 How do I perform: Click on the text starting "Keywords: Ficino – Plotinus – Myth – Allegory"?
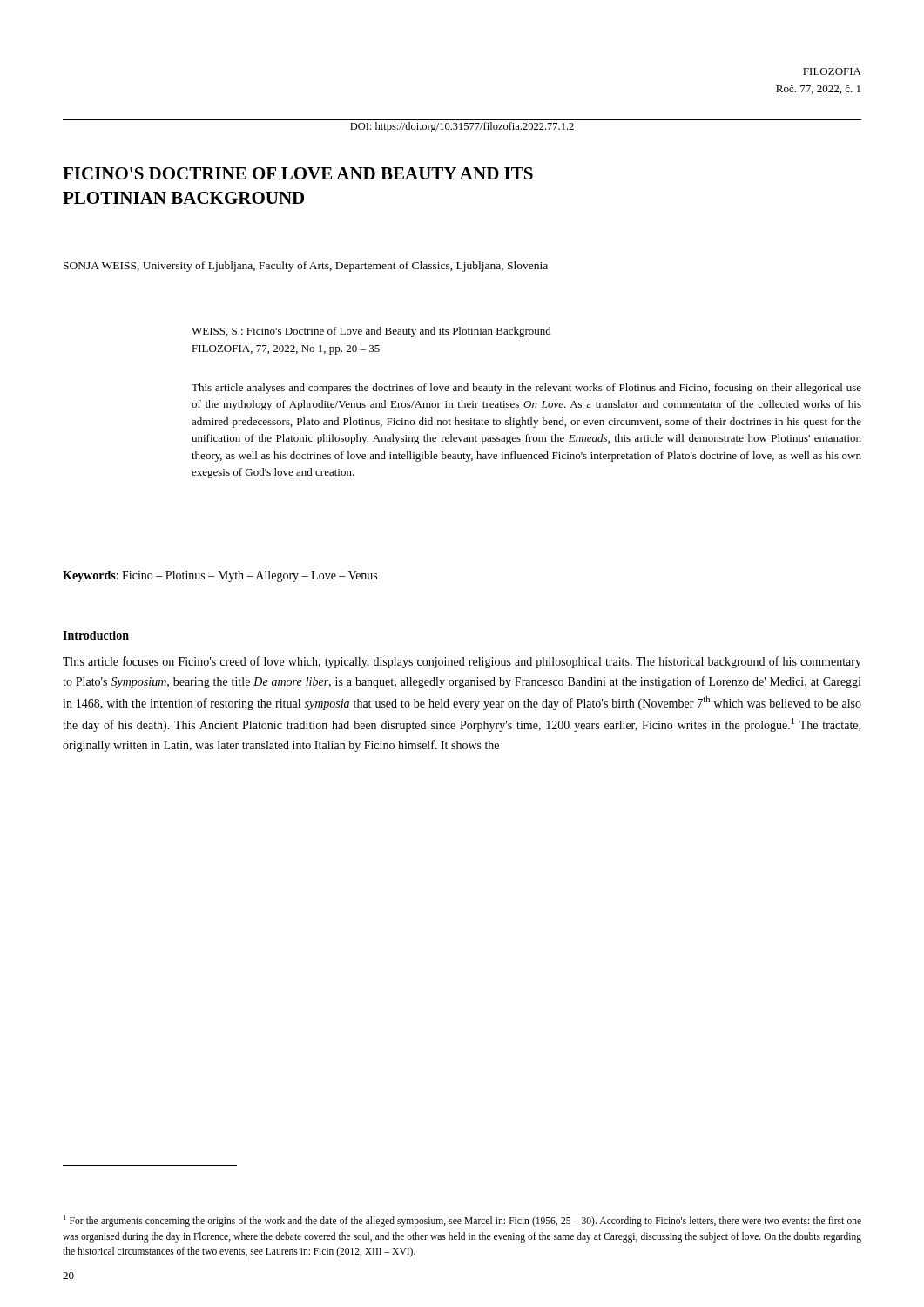tap(220, 575)
